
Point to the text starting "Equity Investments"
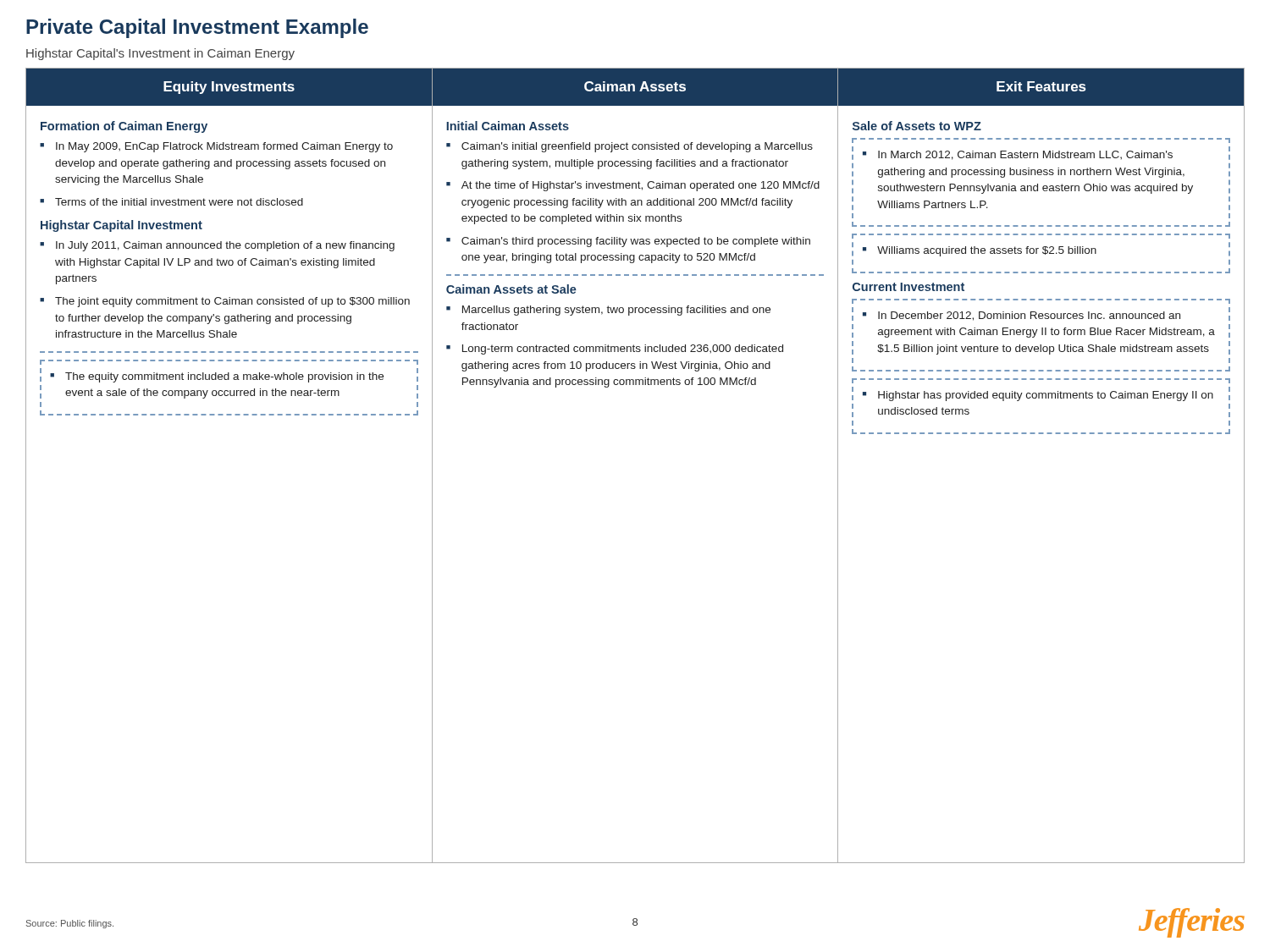(x=229, y=87)
